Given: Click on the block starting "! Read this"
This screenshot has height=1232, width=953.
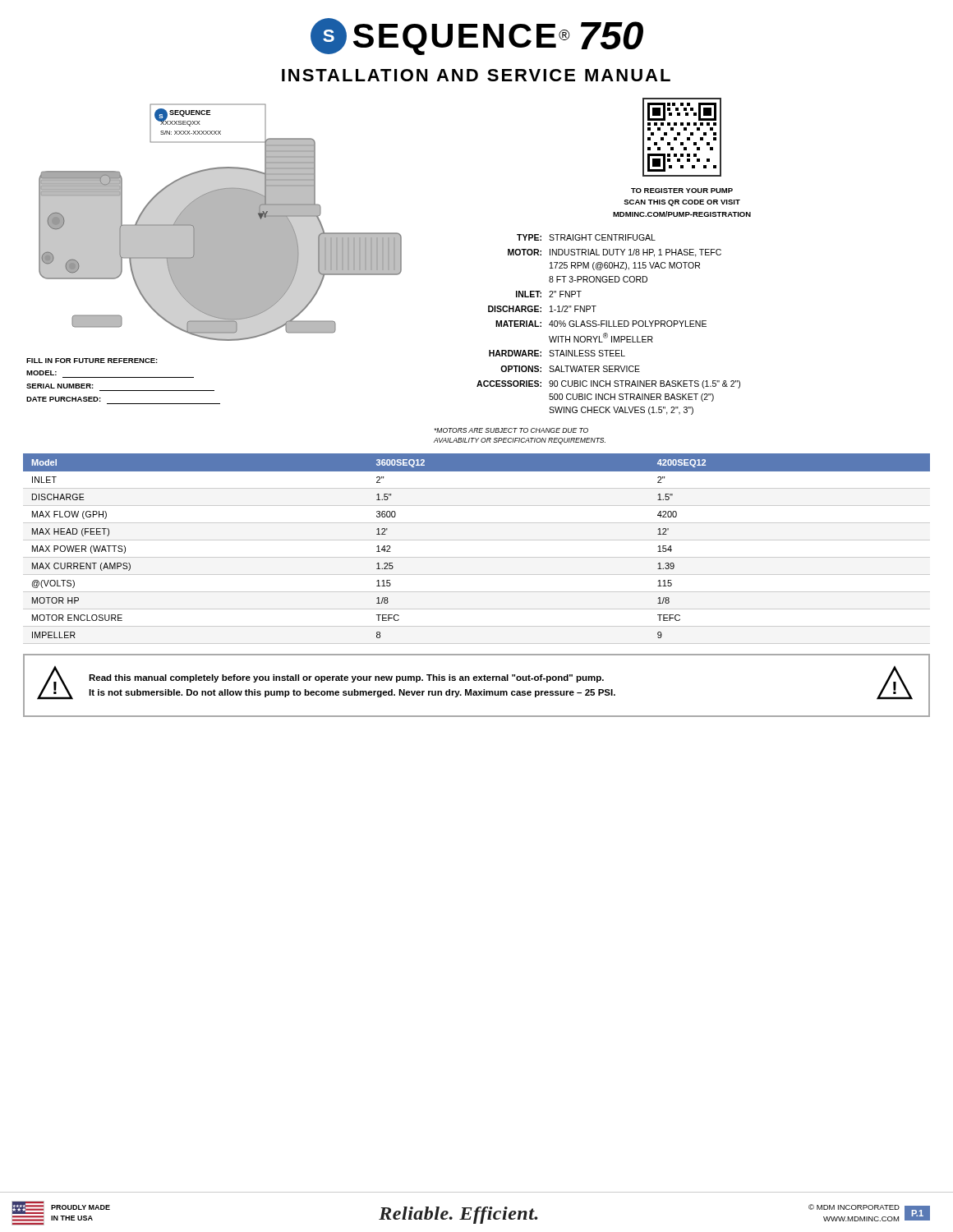Looking at the screenshot, I should point(476,686).
